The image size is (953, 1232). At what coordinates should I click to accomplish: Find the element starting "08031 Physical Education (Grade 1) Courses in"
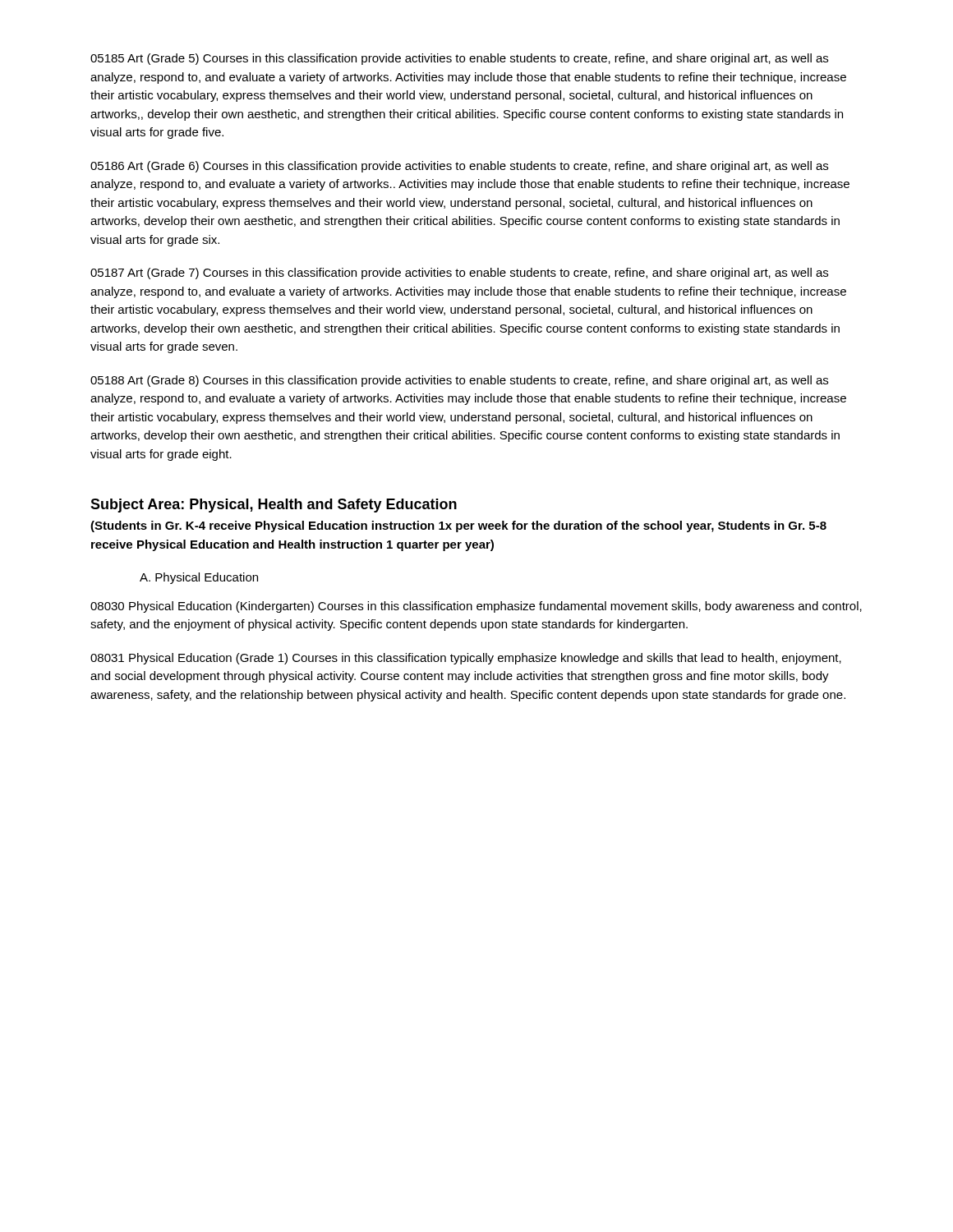click(468, 676)
